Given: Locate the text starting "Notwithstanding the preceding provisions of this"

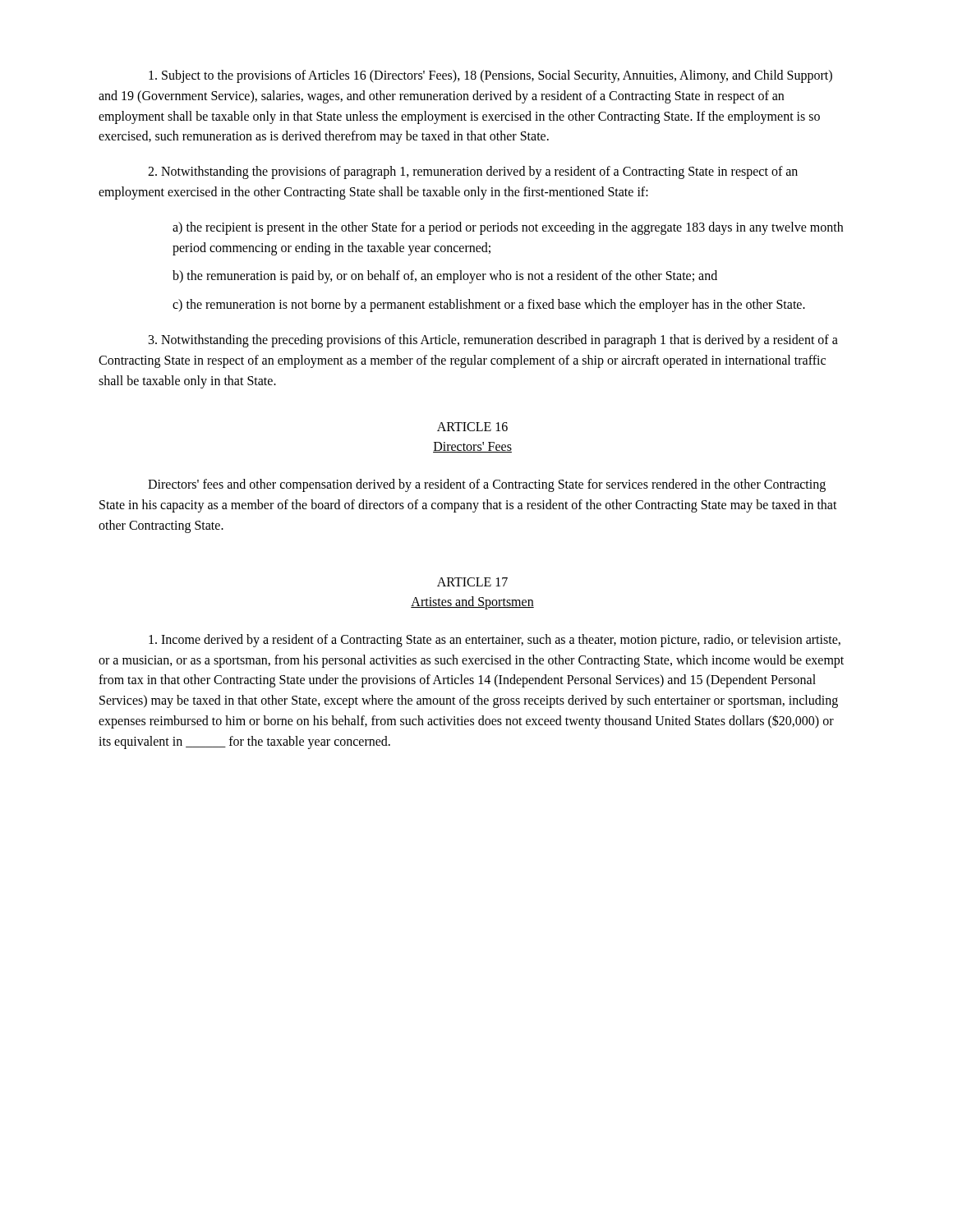Looking at the screenshot, I should [x=468, y=360].
